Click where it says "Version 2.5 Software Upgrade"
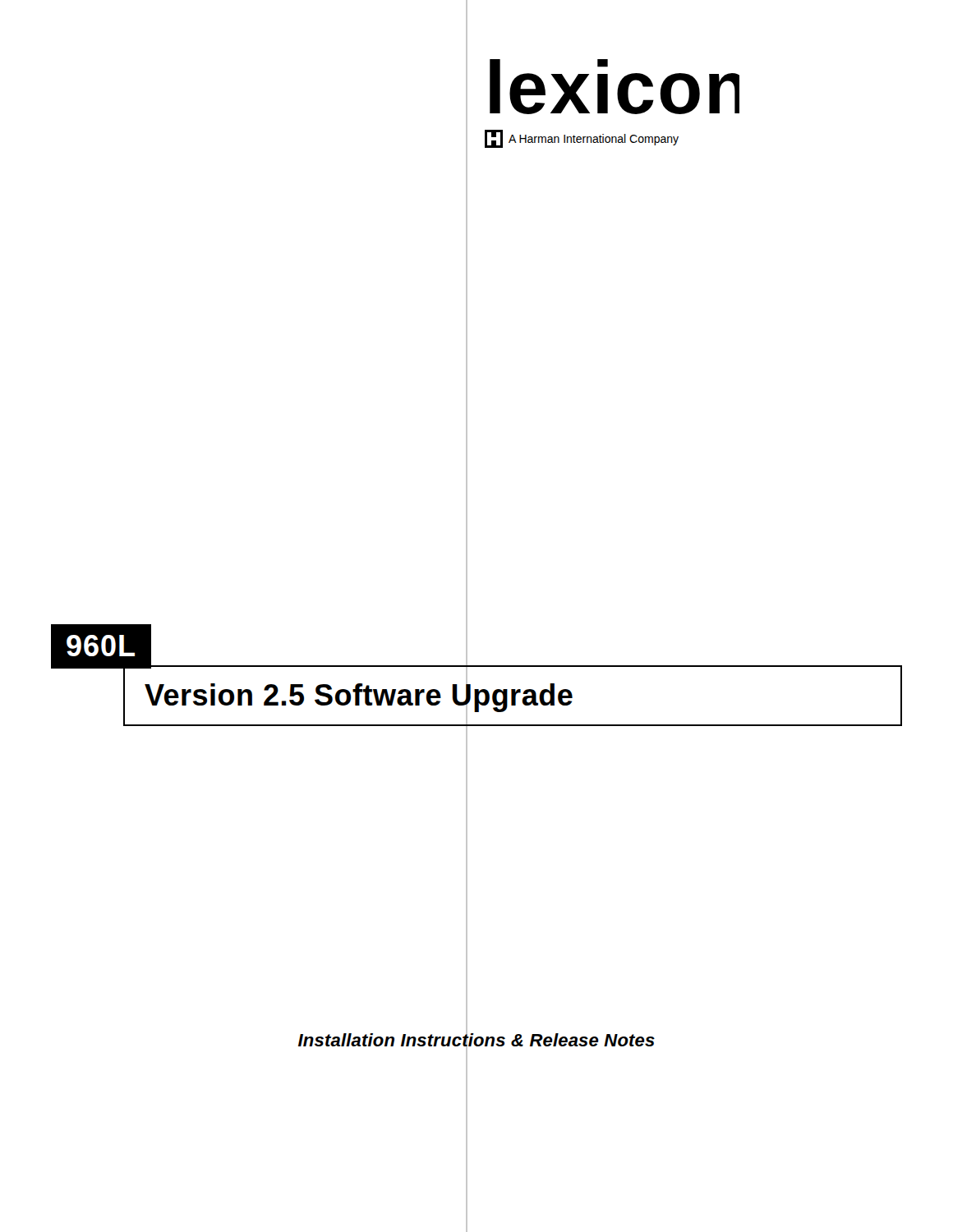The image size is (953, 1232). click(359, 695)
